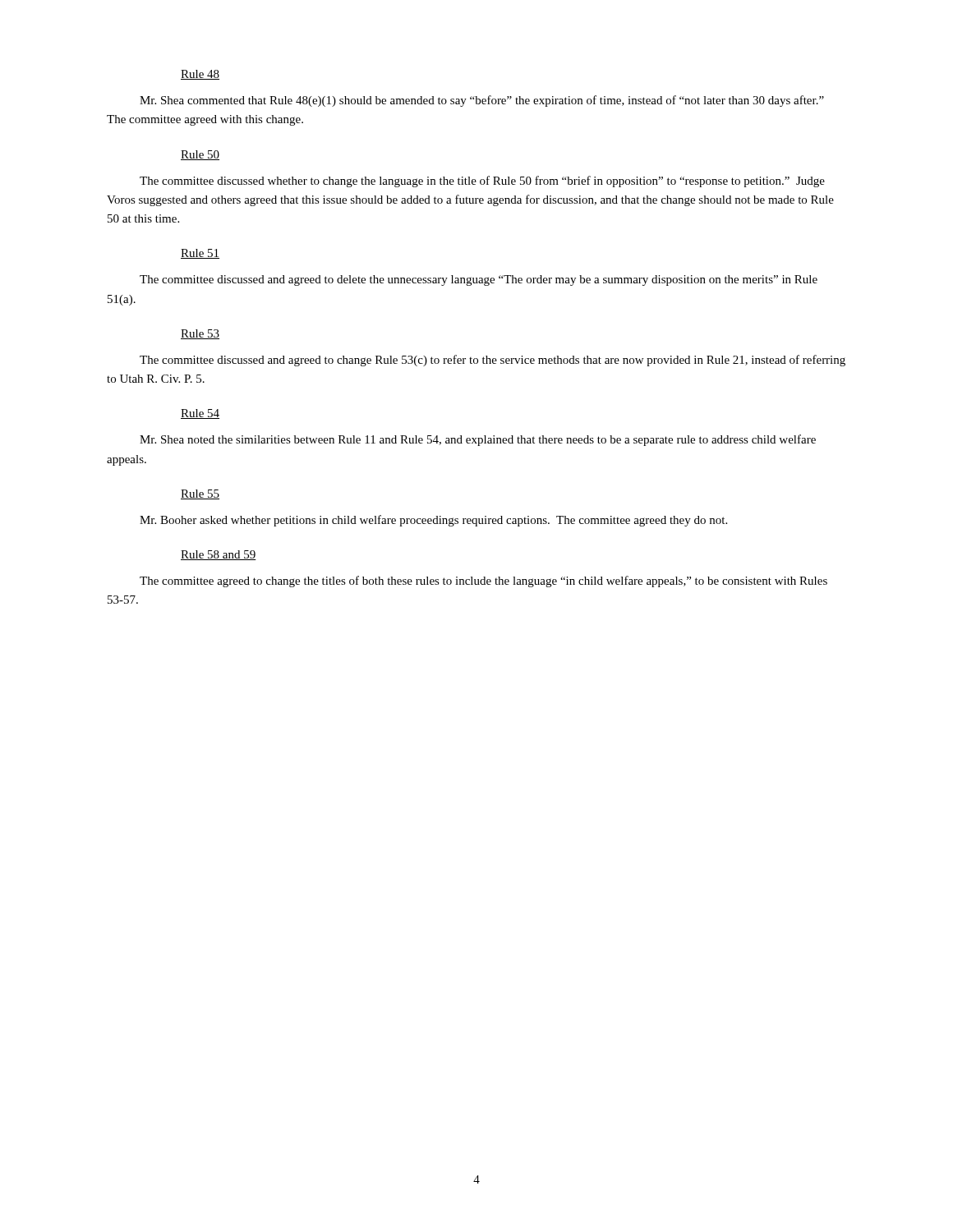
Task: Click on the block starting "The committee discussed and agreed to delete the"
Action: click(462, 289)
